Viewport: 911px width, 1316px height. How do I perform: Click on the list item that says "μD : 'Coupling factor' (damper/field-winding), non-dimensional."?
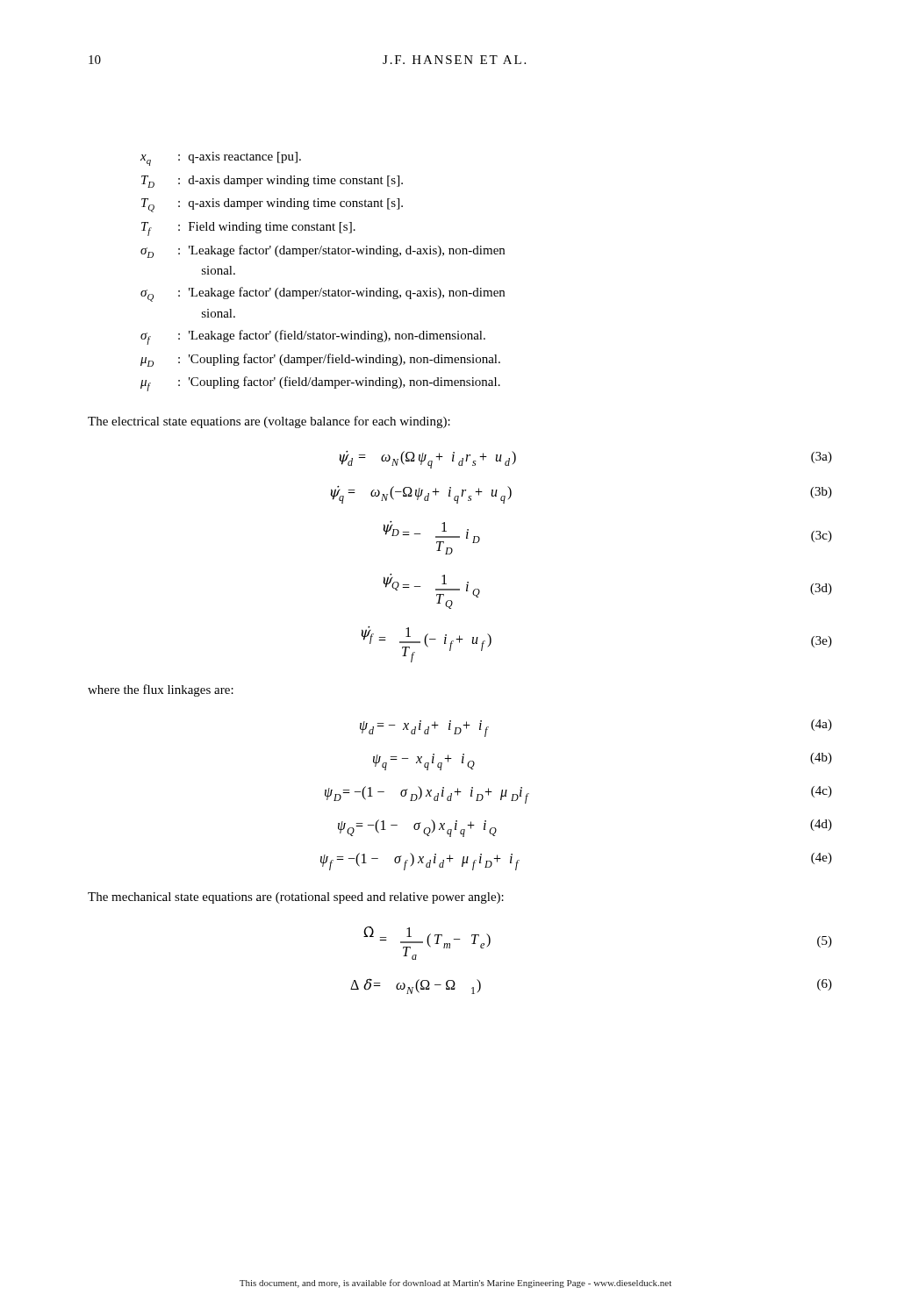pyautogui.click(x=323, y=360)
